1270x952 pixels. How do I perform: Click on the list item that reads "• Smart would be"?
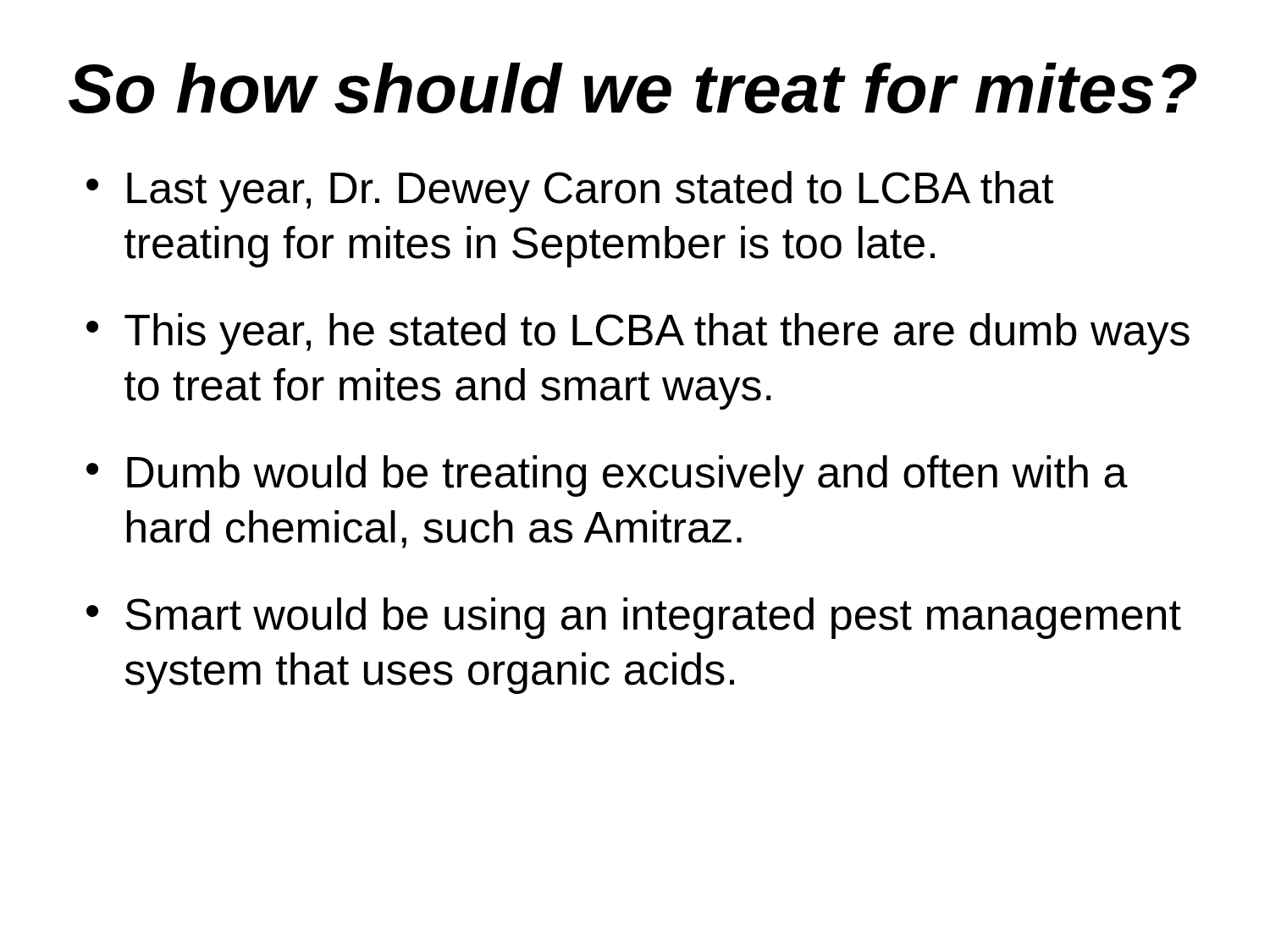644,642
